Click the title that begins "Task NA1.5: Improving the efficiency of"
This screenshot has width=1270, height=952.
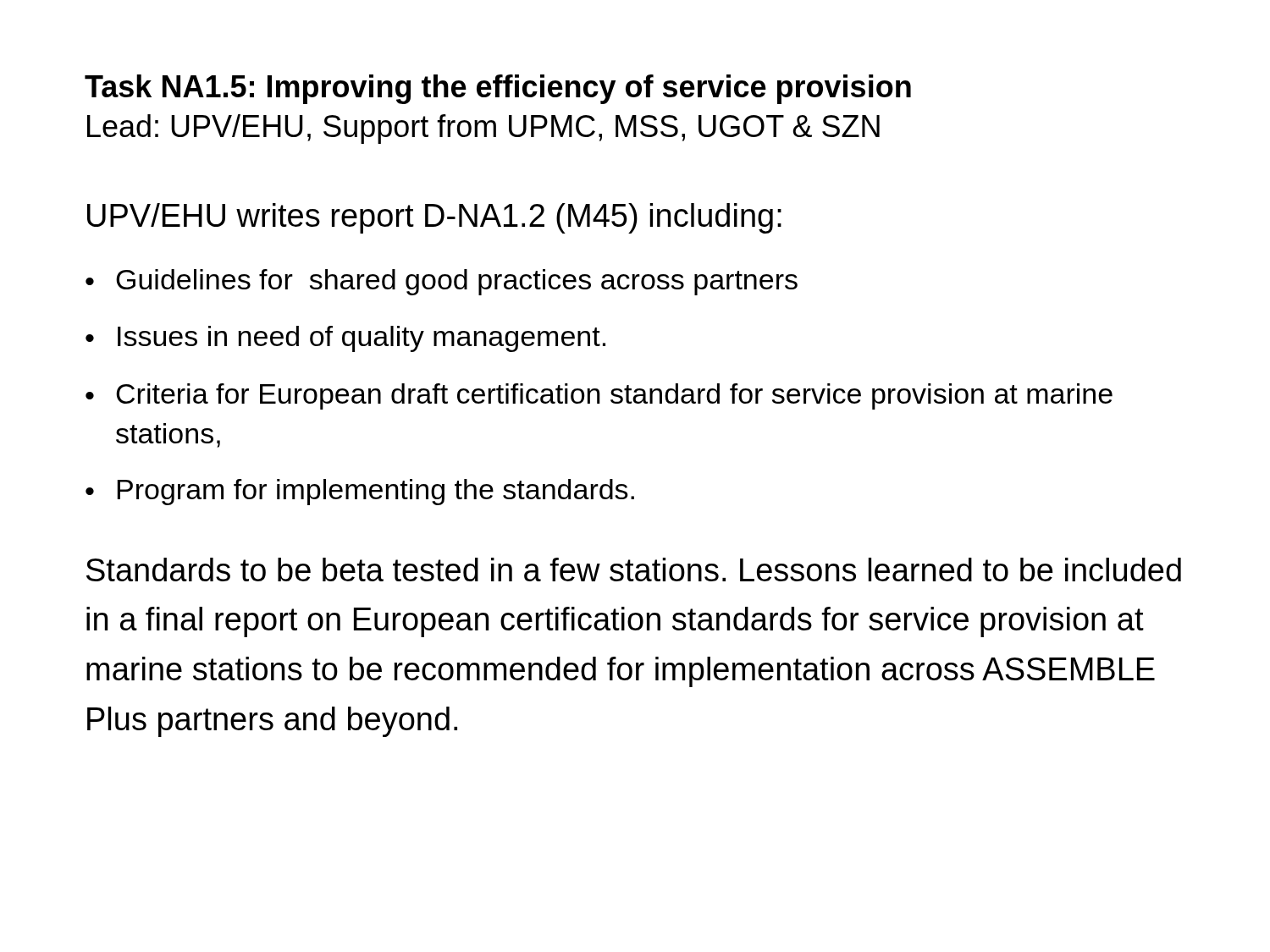(x=635, y=107)
